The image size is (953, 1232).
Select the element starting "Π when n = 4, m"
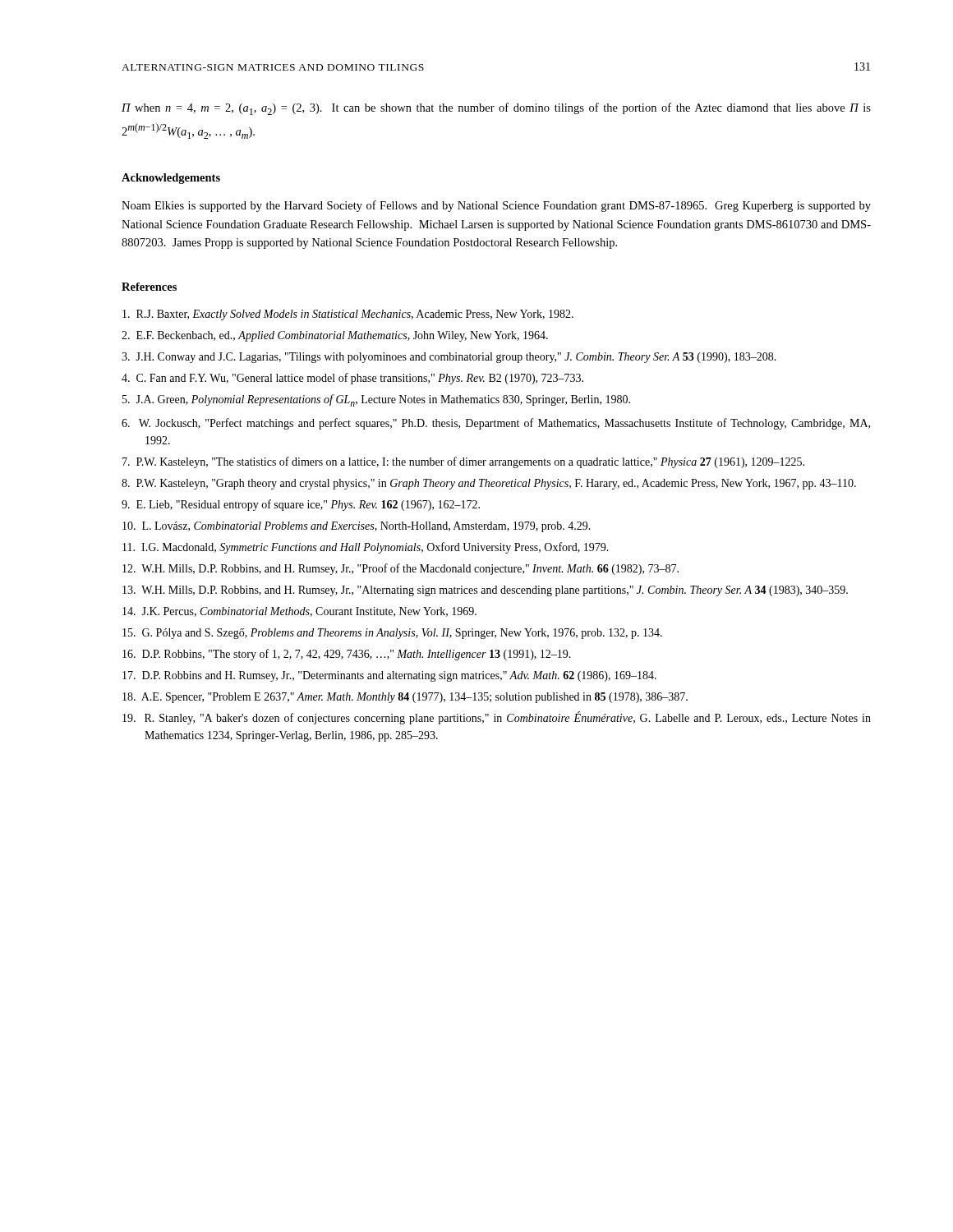(x=496, y=121)
